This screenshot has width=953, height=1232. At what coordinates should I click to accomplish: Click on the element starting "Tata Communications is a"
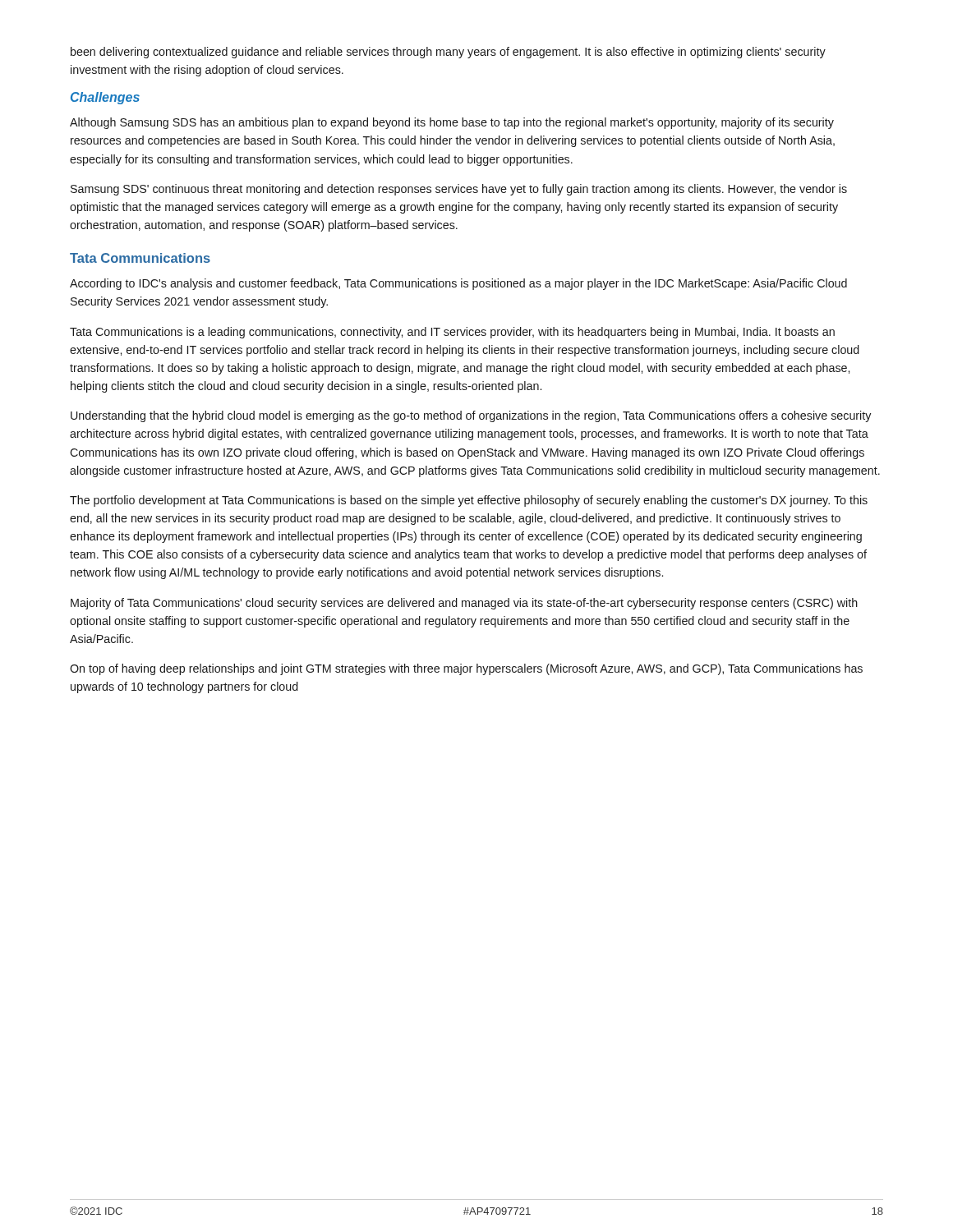465,359
